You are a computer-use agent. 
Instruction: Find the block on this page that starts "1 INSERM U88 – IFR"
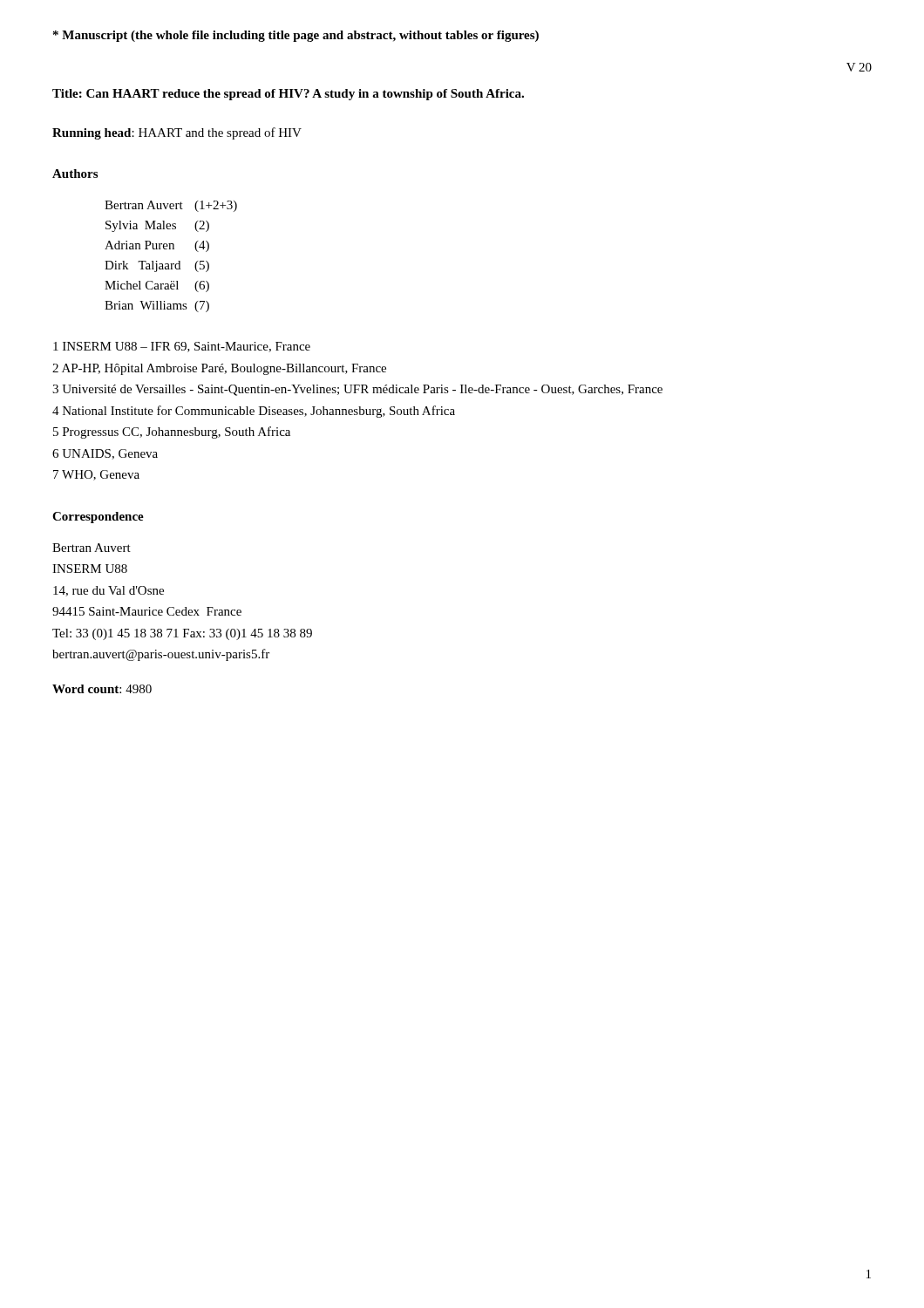181,346
